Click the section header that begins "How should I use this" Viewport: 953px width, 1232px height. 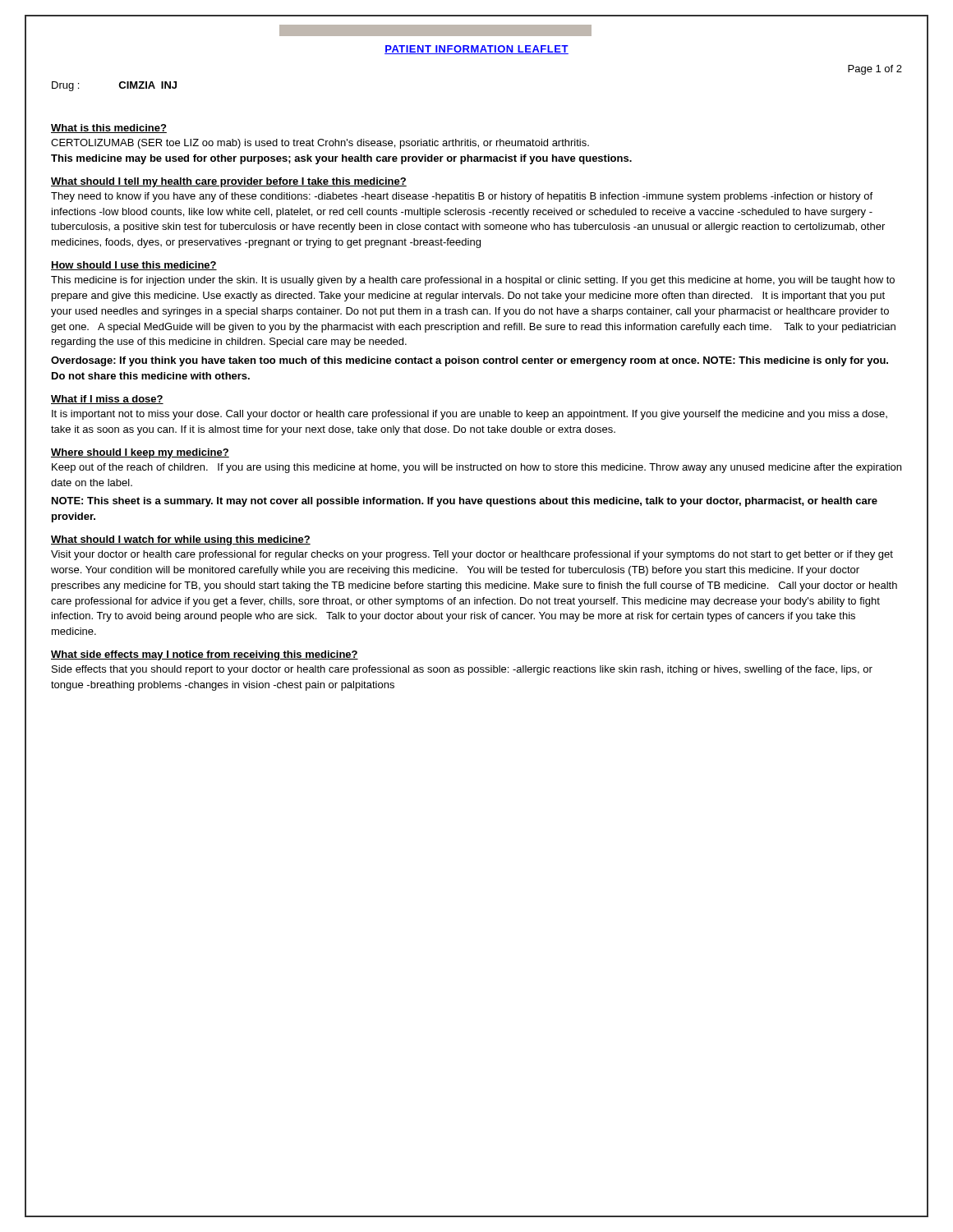click(134, 265)
